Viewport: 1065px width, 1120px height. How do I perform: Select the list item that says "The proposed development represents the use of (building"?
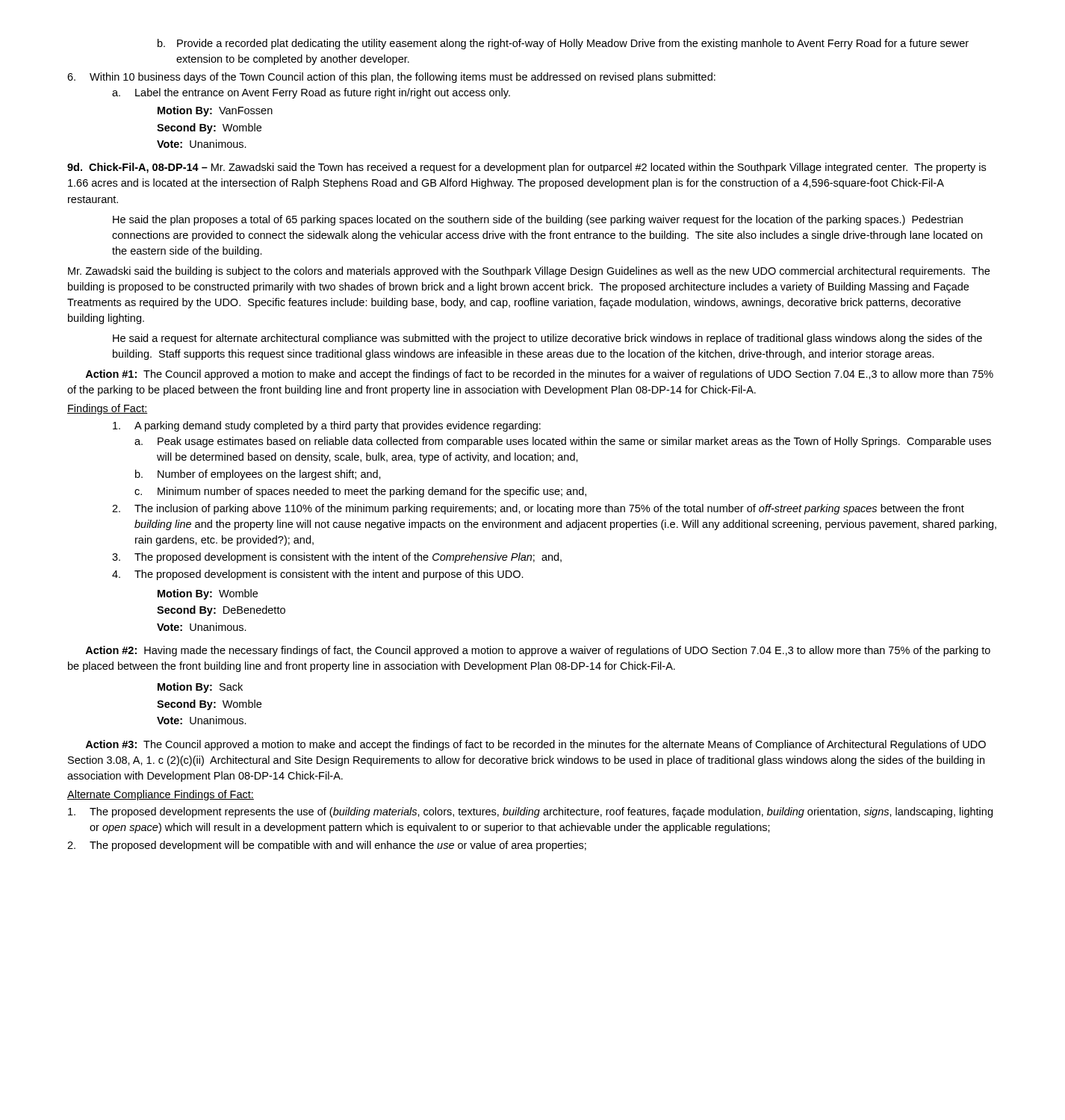click(532, 820)
